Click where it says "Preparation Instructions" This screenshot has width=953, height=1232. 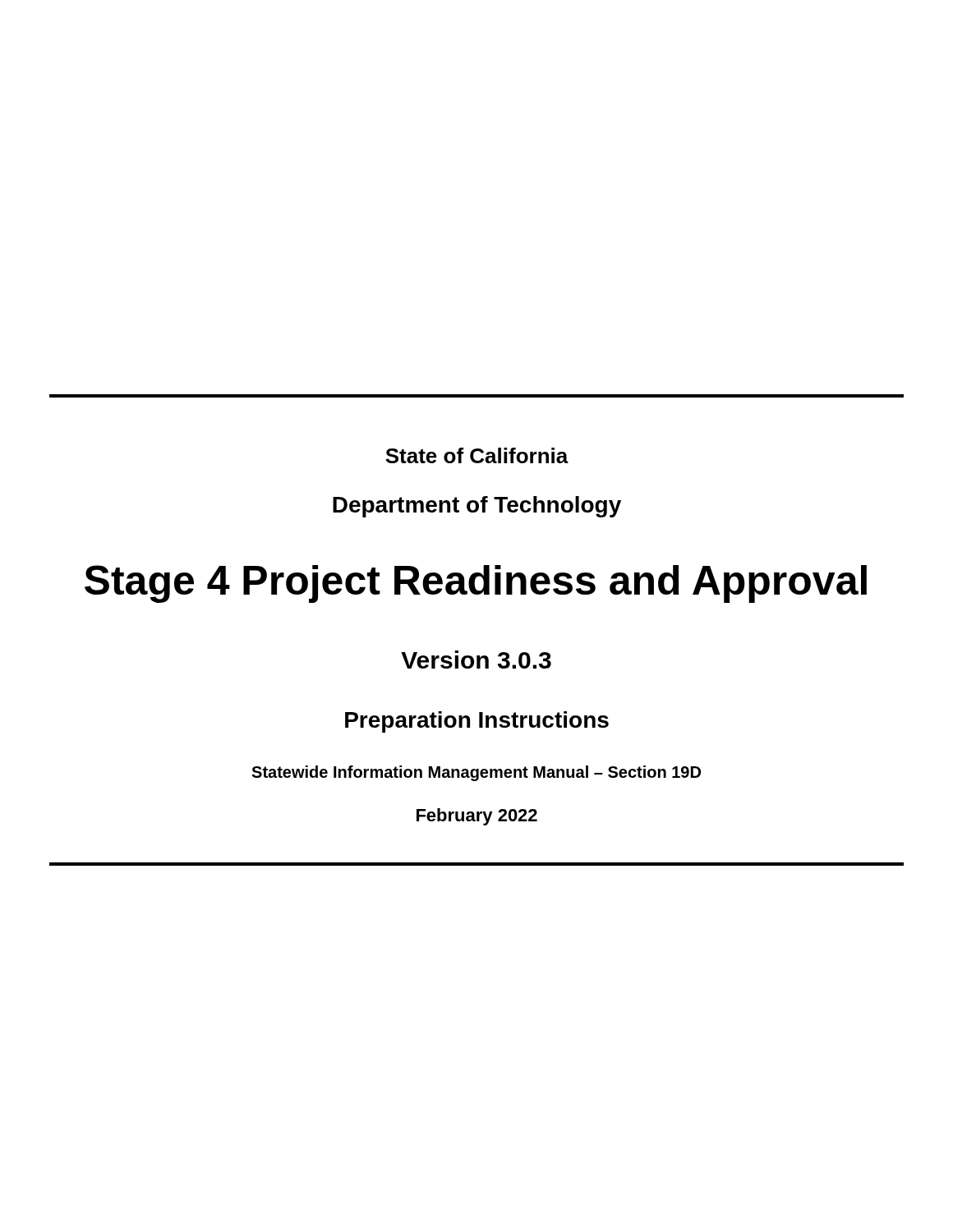pos(476,719)
